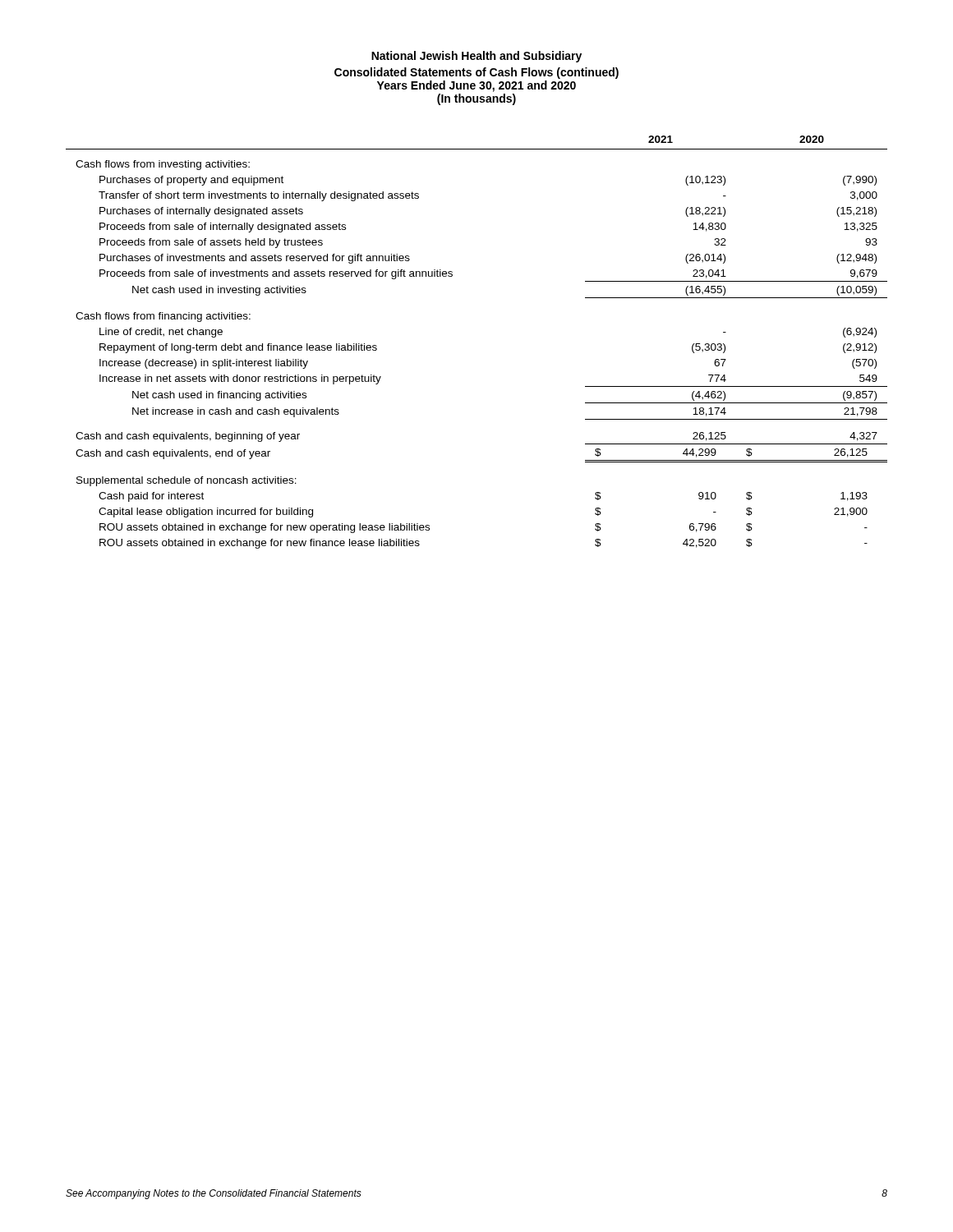Point to "National Jewish Health and Subsidiary"
Viewport: 953px width, 1232px height.
476,56
